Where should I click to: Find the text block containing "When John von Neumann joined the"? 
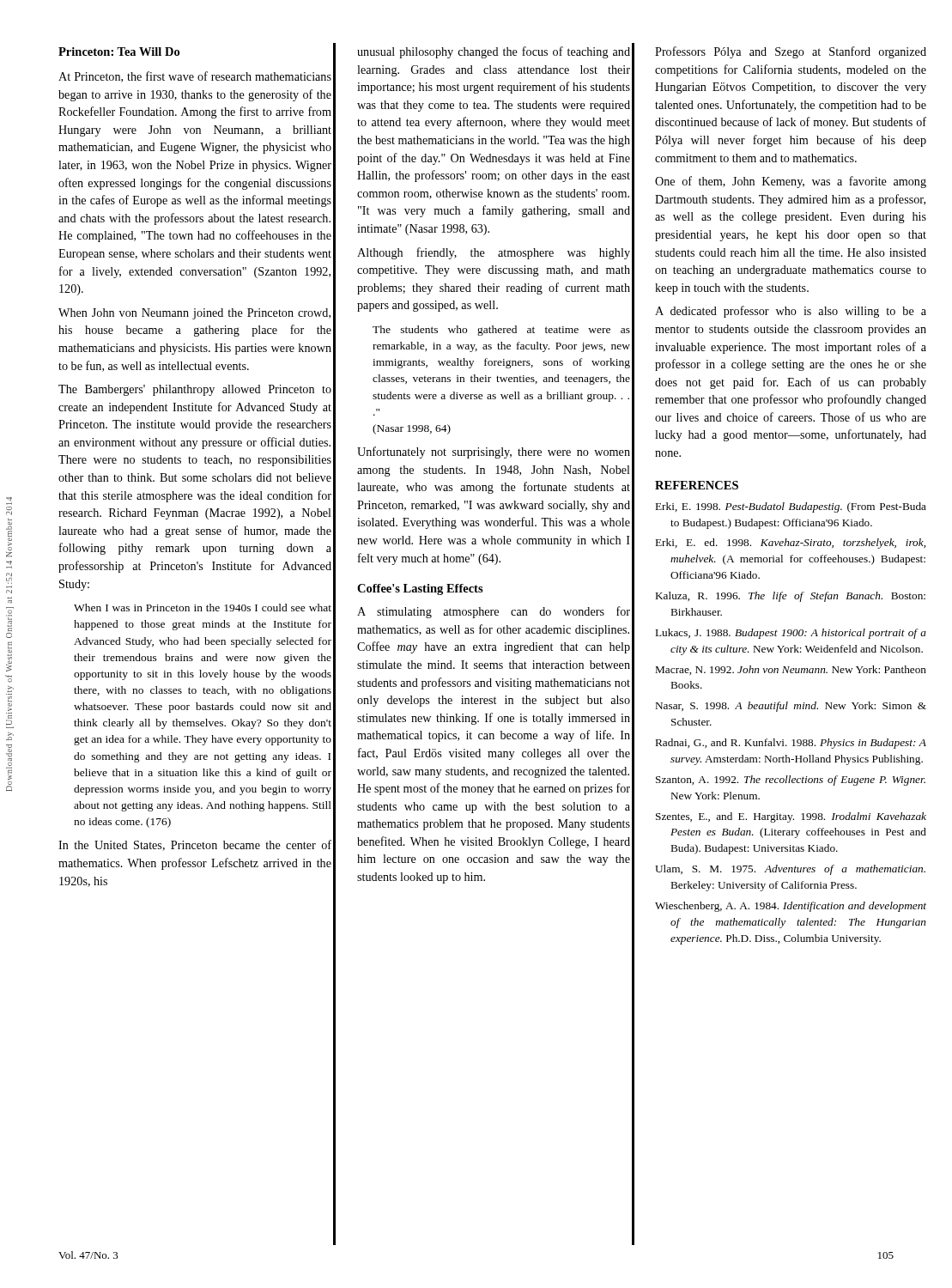195,339
